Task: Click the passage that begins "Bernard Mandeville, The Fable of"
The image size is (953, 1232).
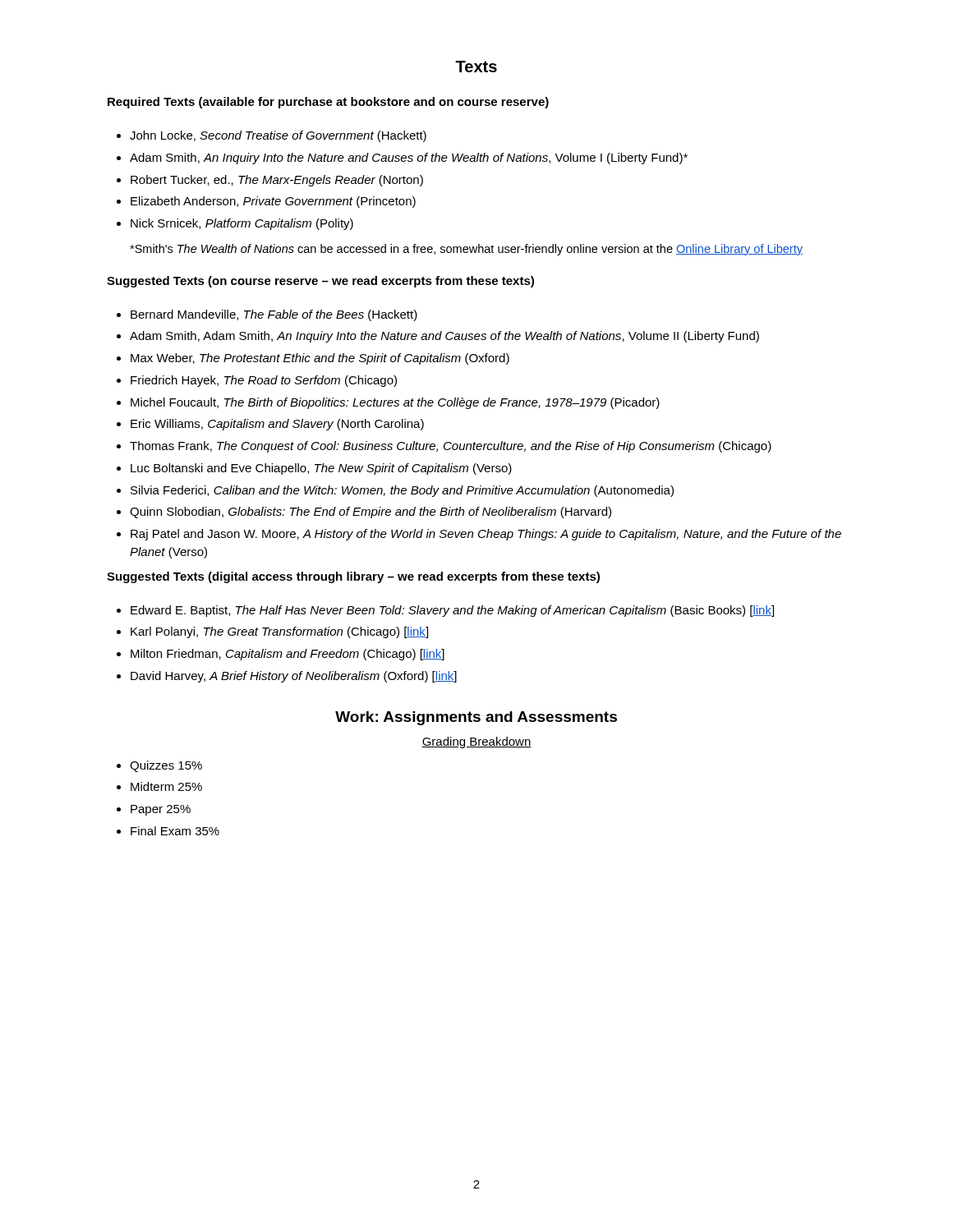Action: pyautogui.click(x=274, y=314)
